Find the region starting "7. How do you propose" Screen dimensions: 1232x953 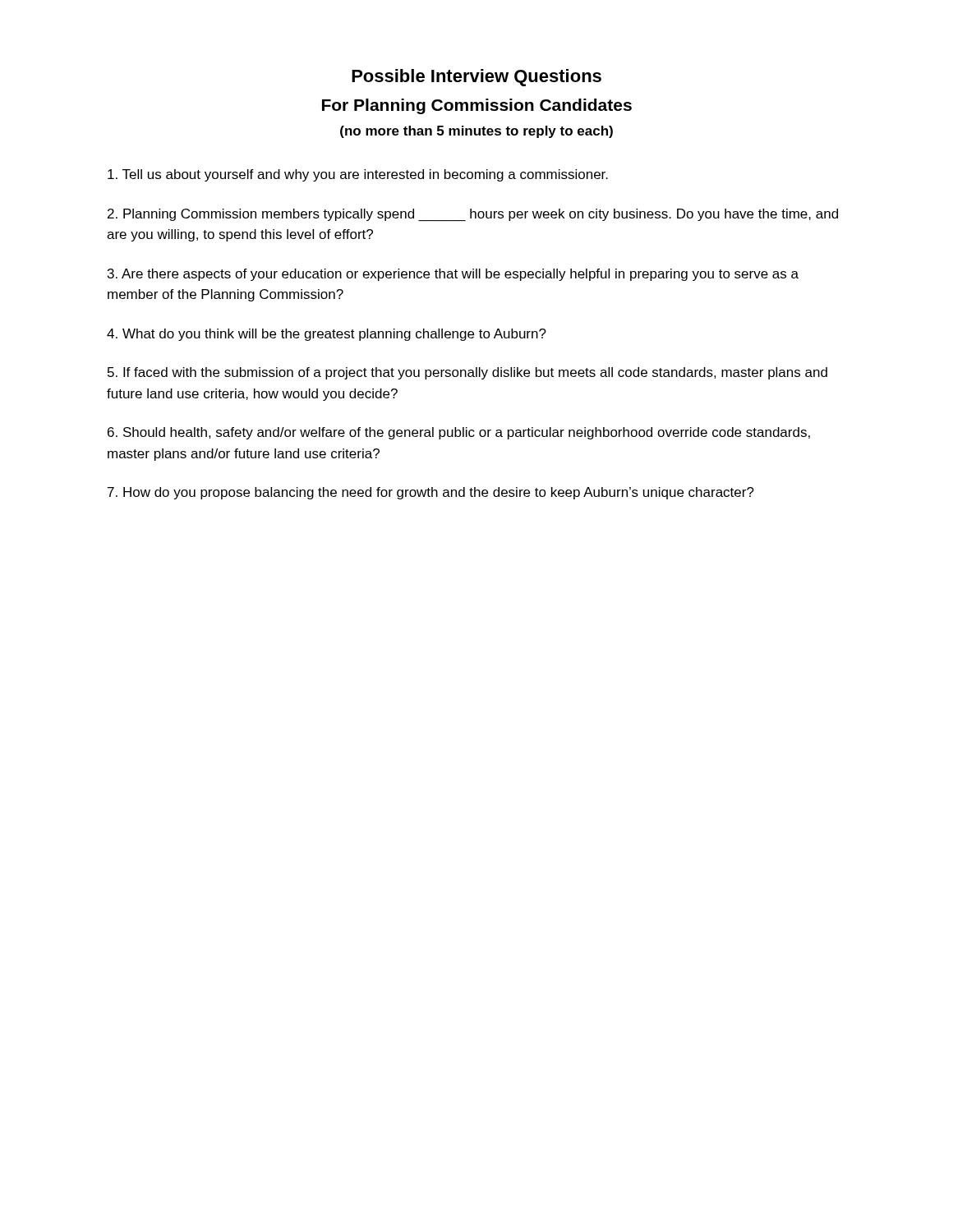coord(430,492)
